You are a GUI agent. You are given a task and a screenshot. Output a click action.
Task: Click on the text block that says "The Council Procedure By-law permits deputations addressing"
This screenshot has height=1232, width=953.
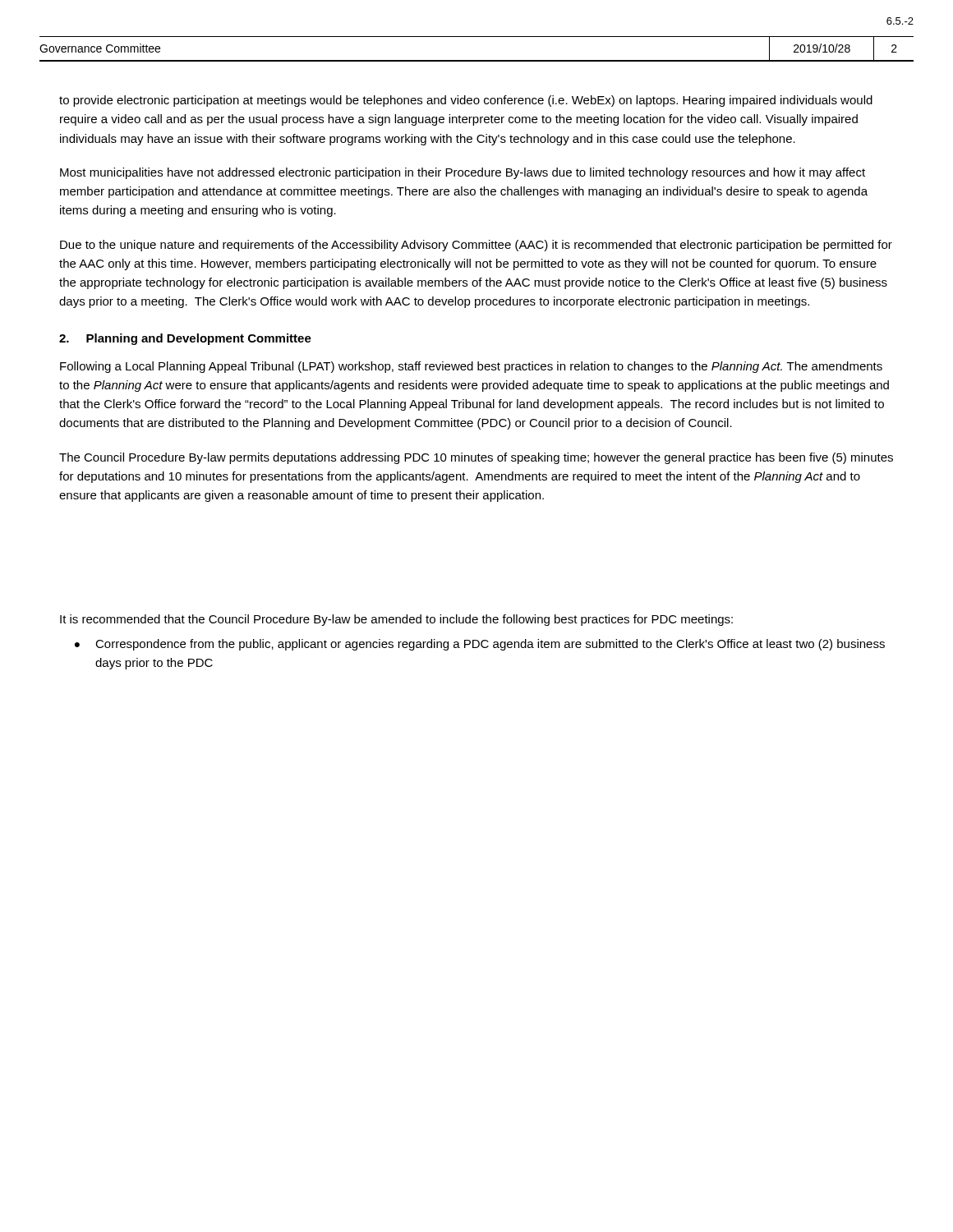476,476
